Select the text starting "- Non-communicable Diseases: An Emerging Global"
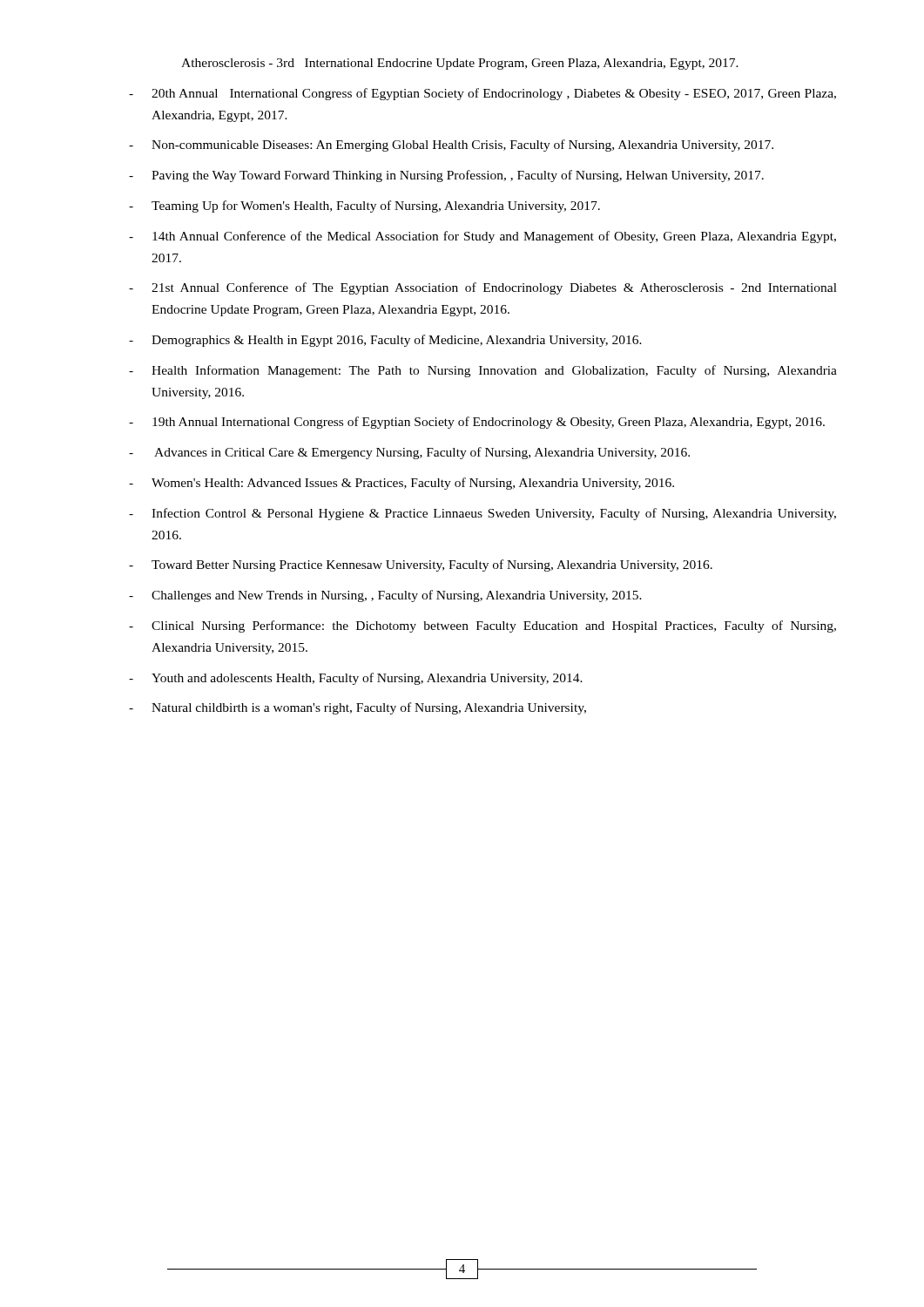Screen dimensions: 1307x924 click(483, 145)
